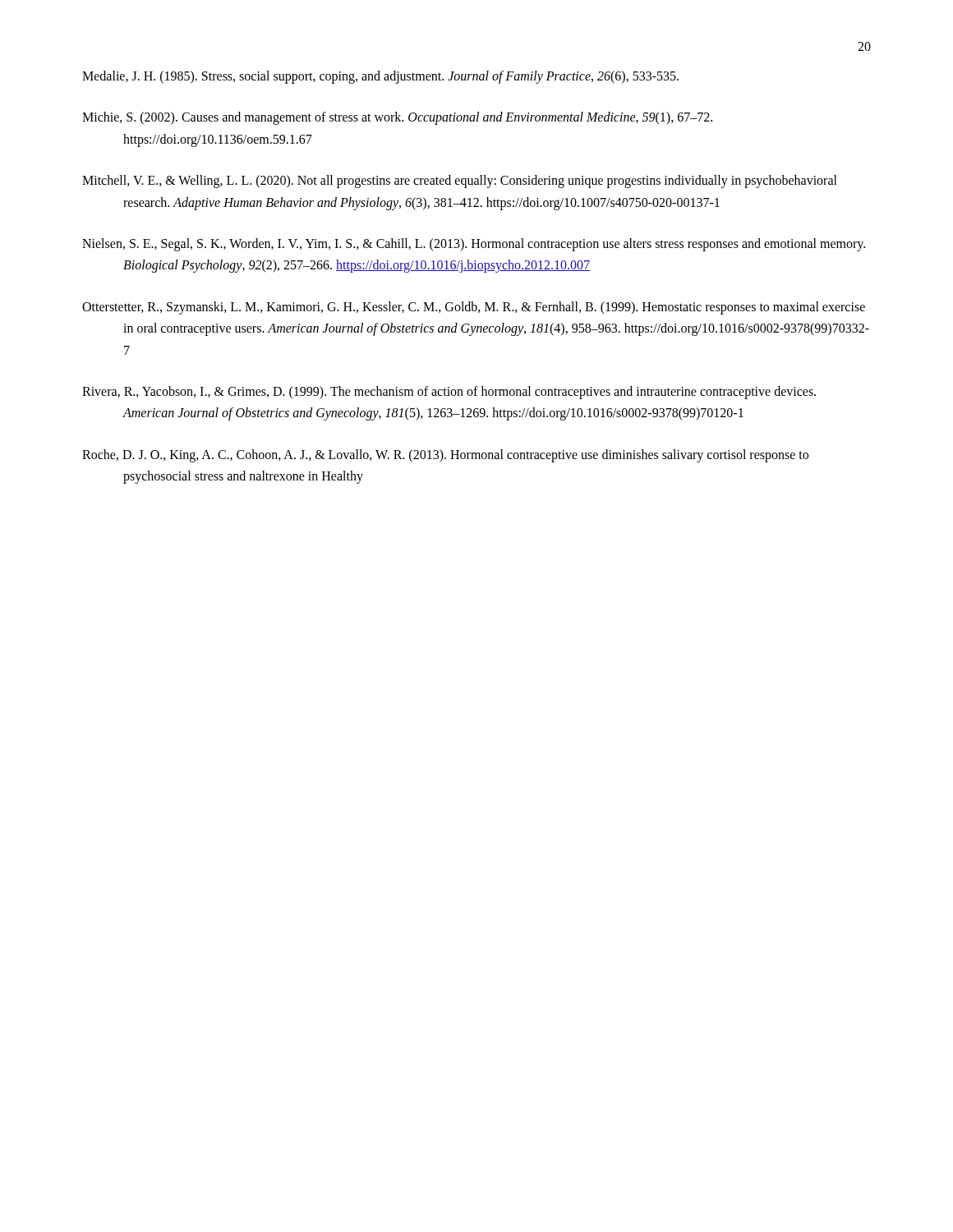Select the list item with the text "Mitchell, V. E., & Welling, L. L. (2020)."
This screenshot has width=953, height=1232.
(460, 191)
